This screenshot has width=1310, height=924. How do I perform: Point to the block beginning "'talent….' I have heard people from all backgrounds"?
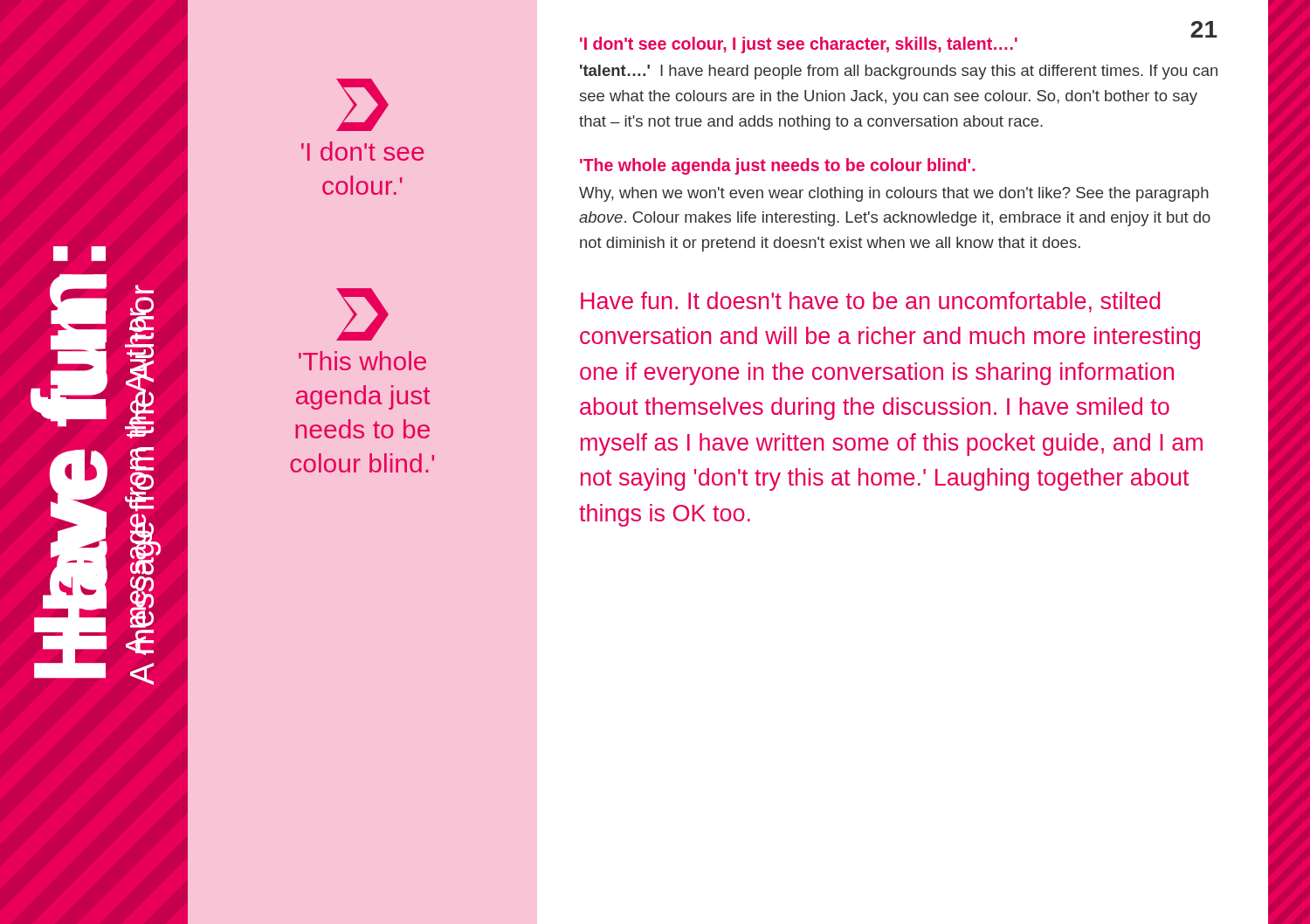tap(899, 96)
